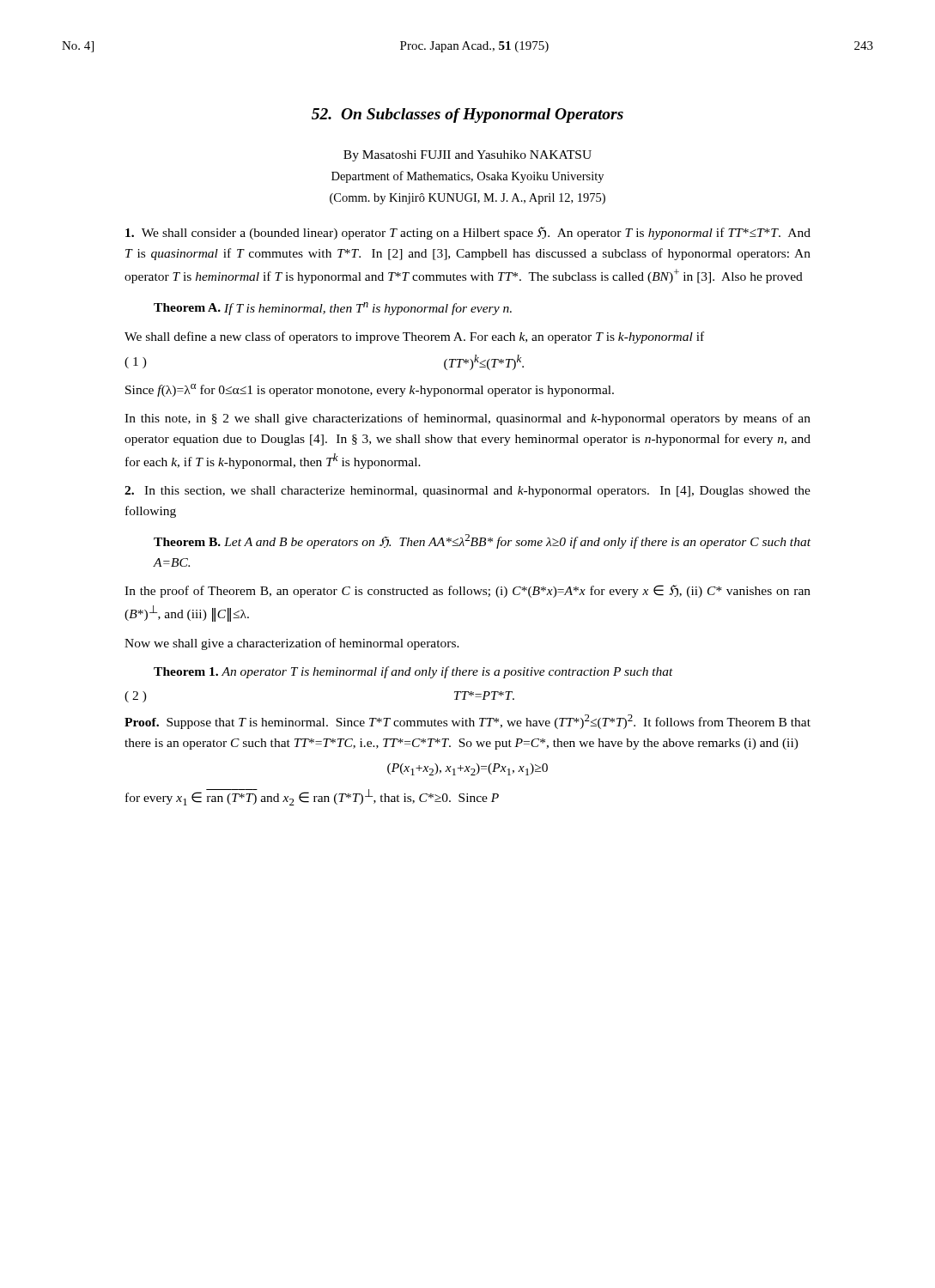Point to the passage starting "In this note,"

pyautogui.click(x=467, y=440)
